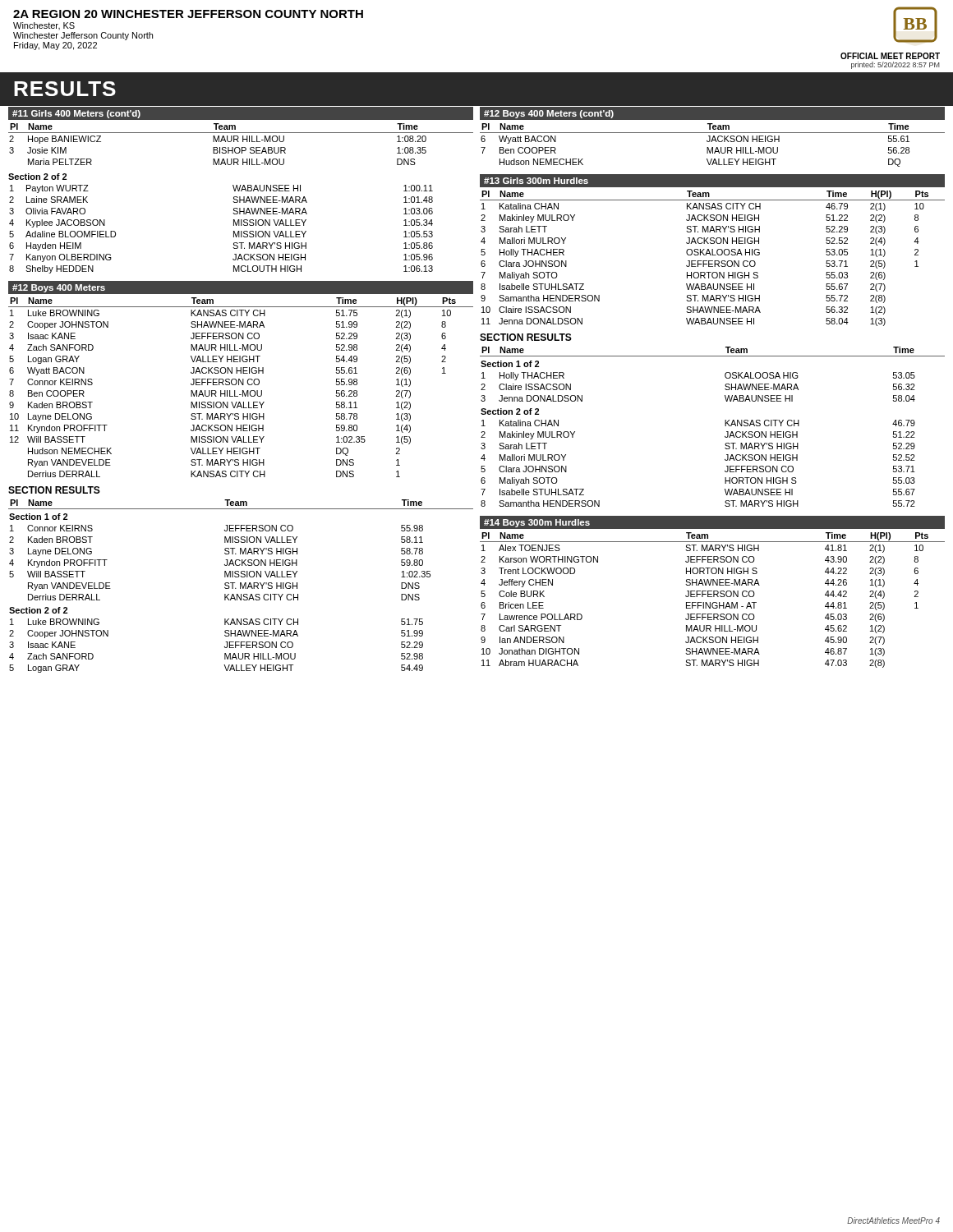Locate the element starting "#11 Girls 400 Meters"

76,113
